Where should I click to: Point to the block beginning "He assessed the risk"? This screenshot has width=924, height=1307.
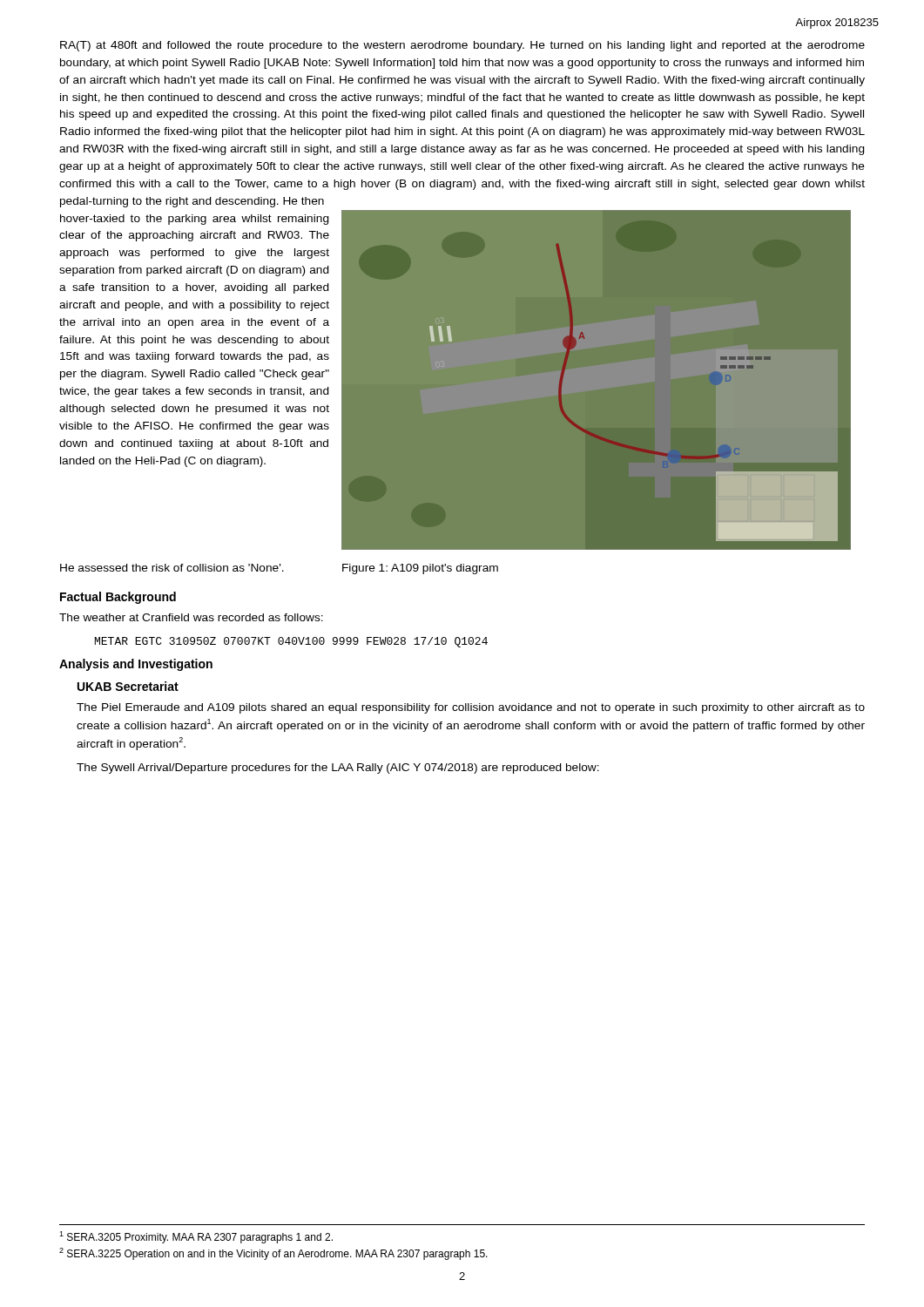[x=172, y=567]
